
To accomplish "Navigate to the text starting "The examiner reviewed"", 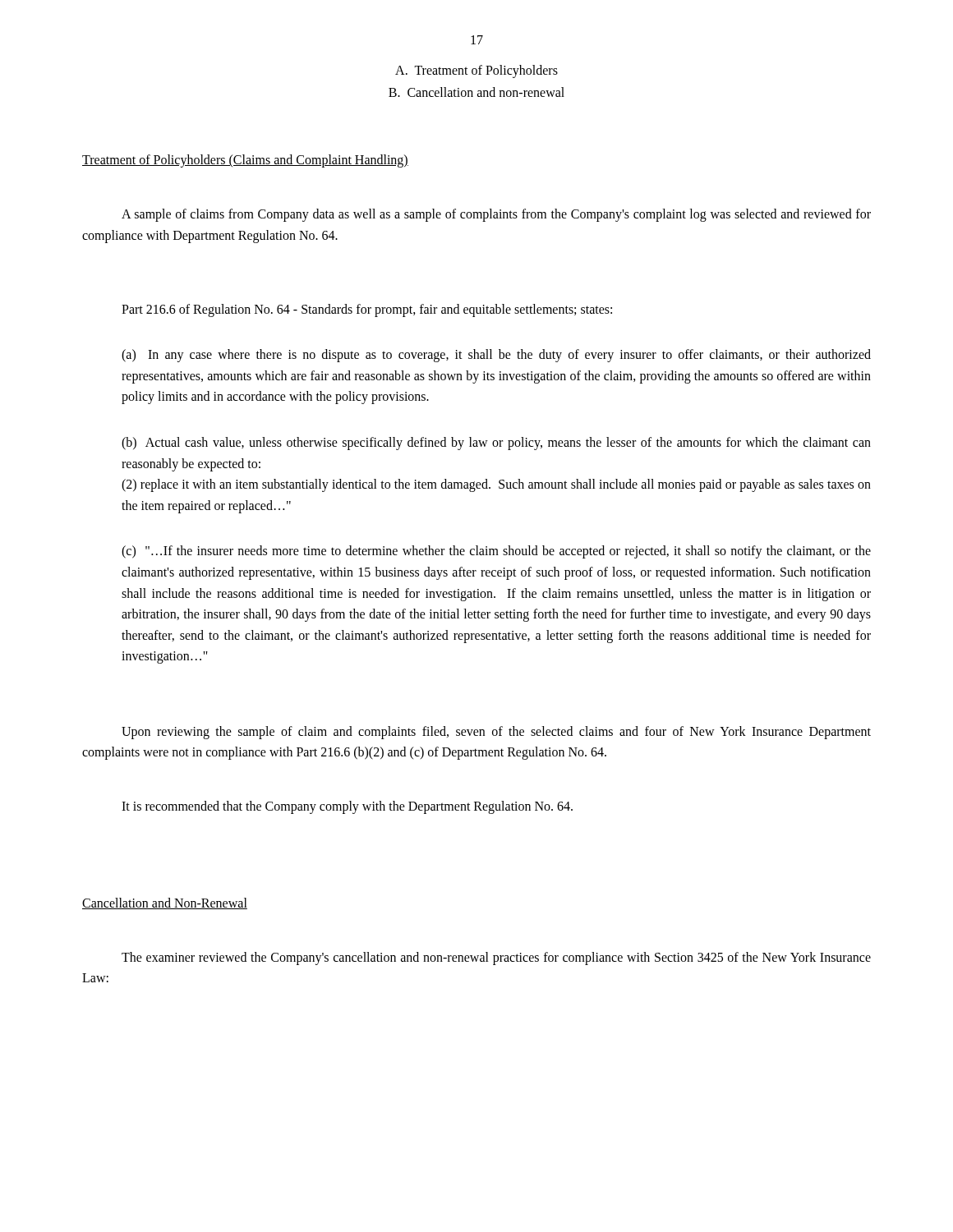I will tap(476, 967).
